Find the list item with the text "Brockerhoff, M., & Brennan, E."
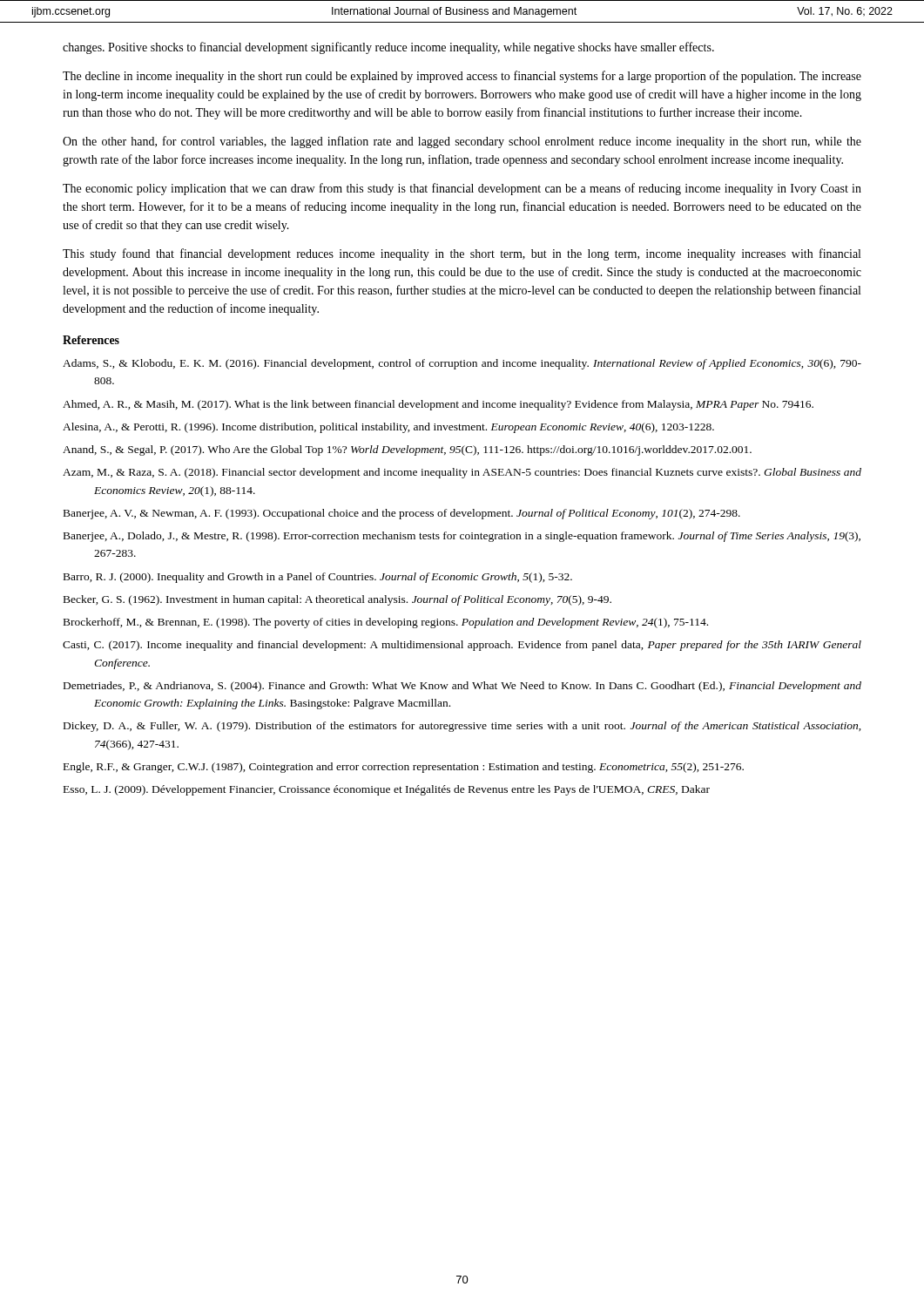924x1307 pixels. 386,622
